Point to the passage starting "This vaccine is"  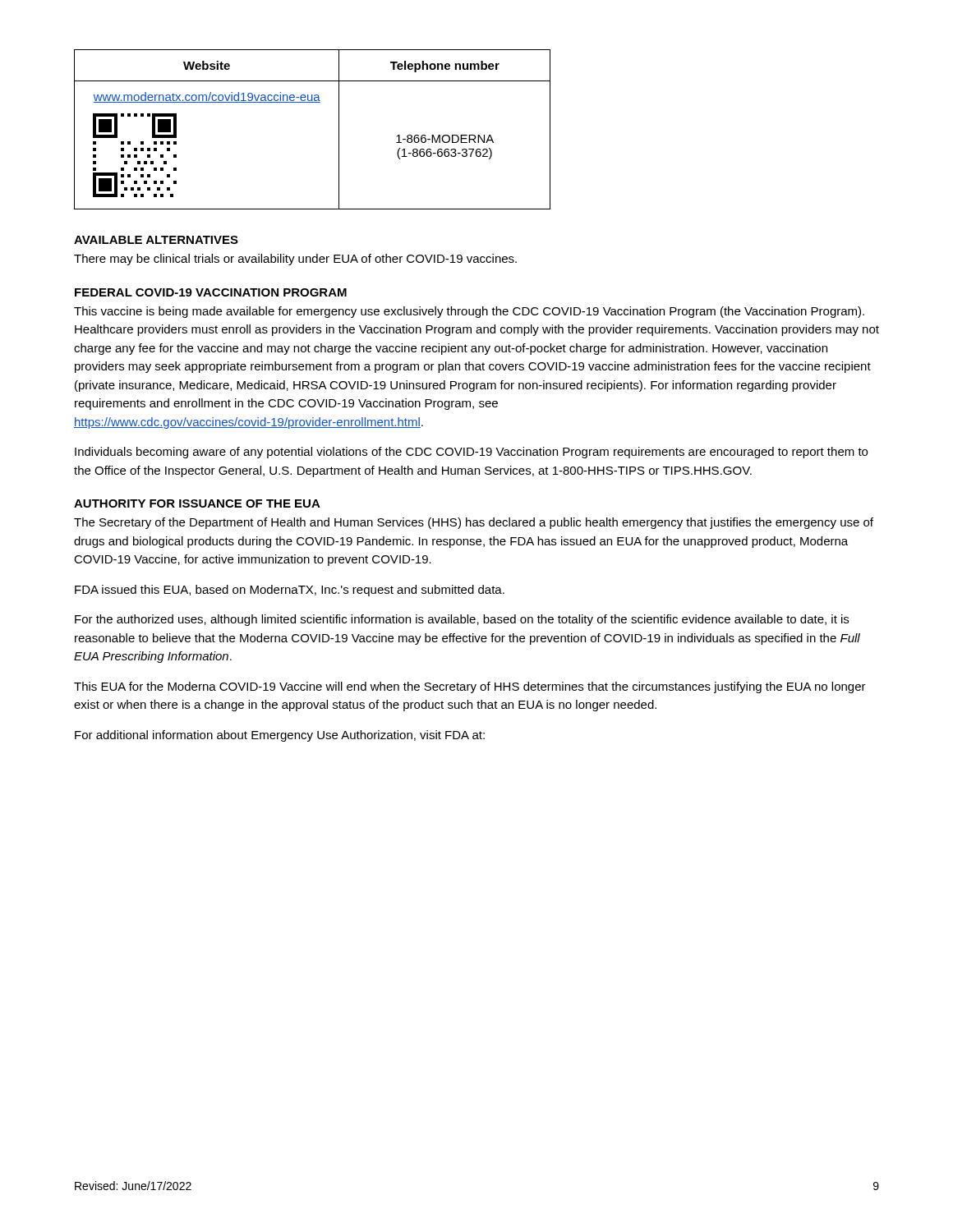(x=476, y=366)
